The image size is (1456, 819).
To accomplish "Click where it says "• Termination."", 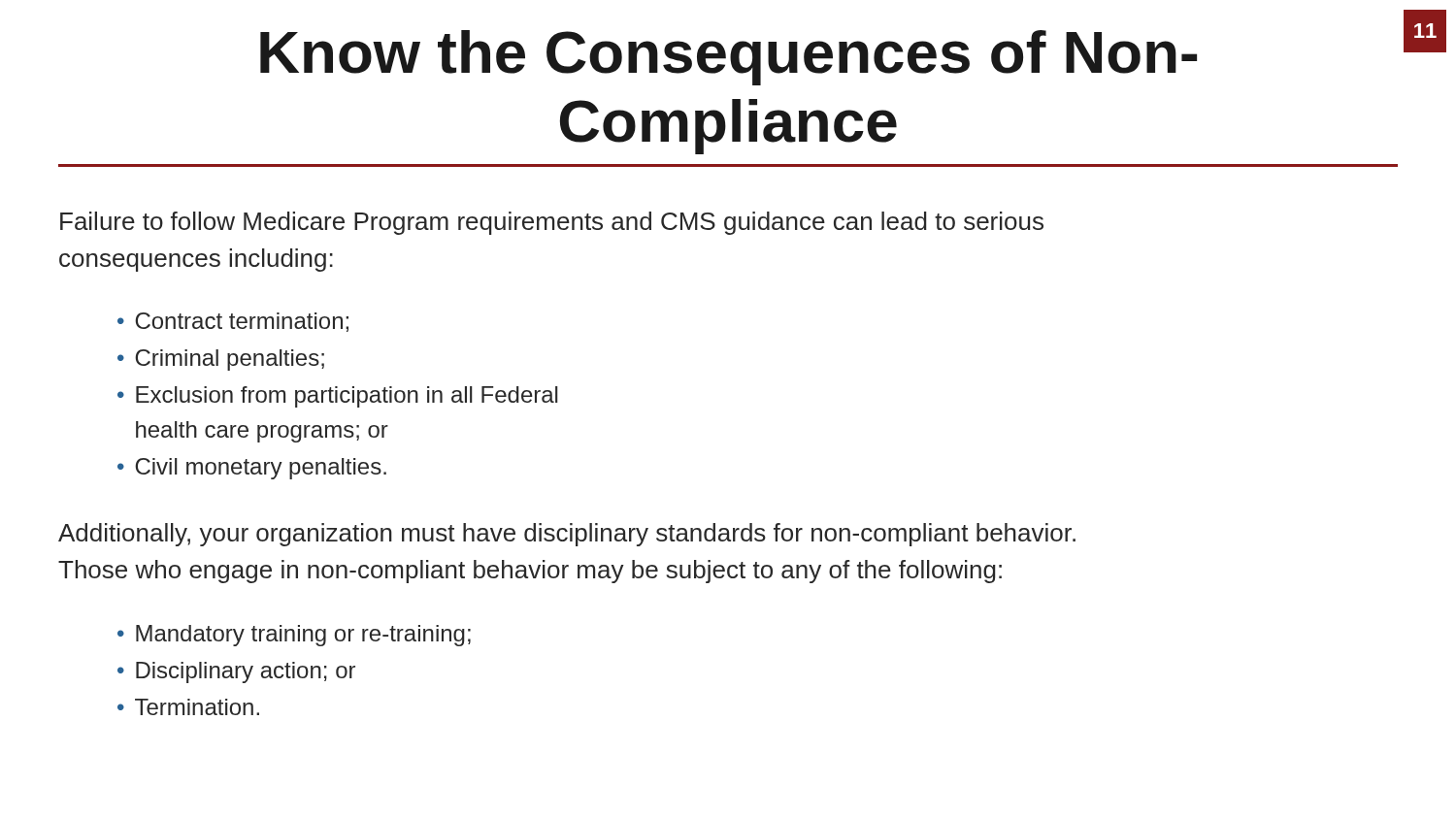I will 189,707.
